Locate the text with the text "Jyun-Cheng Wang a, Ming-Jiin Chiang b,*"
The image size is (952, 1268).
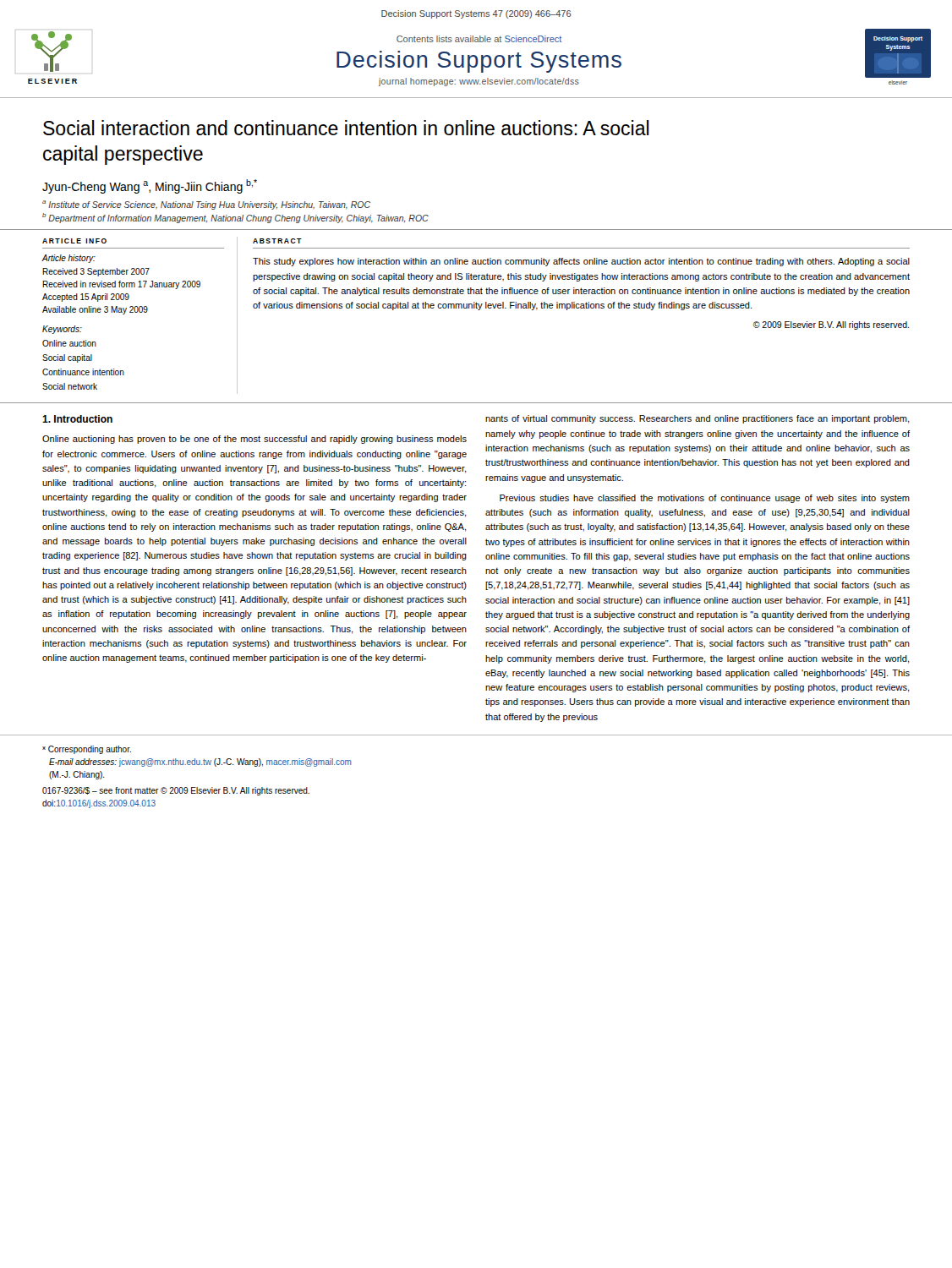pyautogui.click(x=150, y=185)
